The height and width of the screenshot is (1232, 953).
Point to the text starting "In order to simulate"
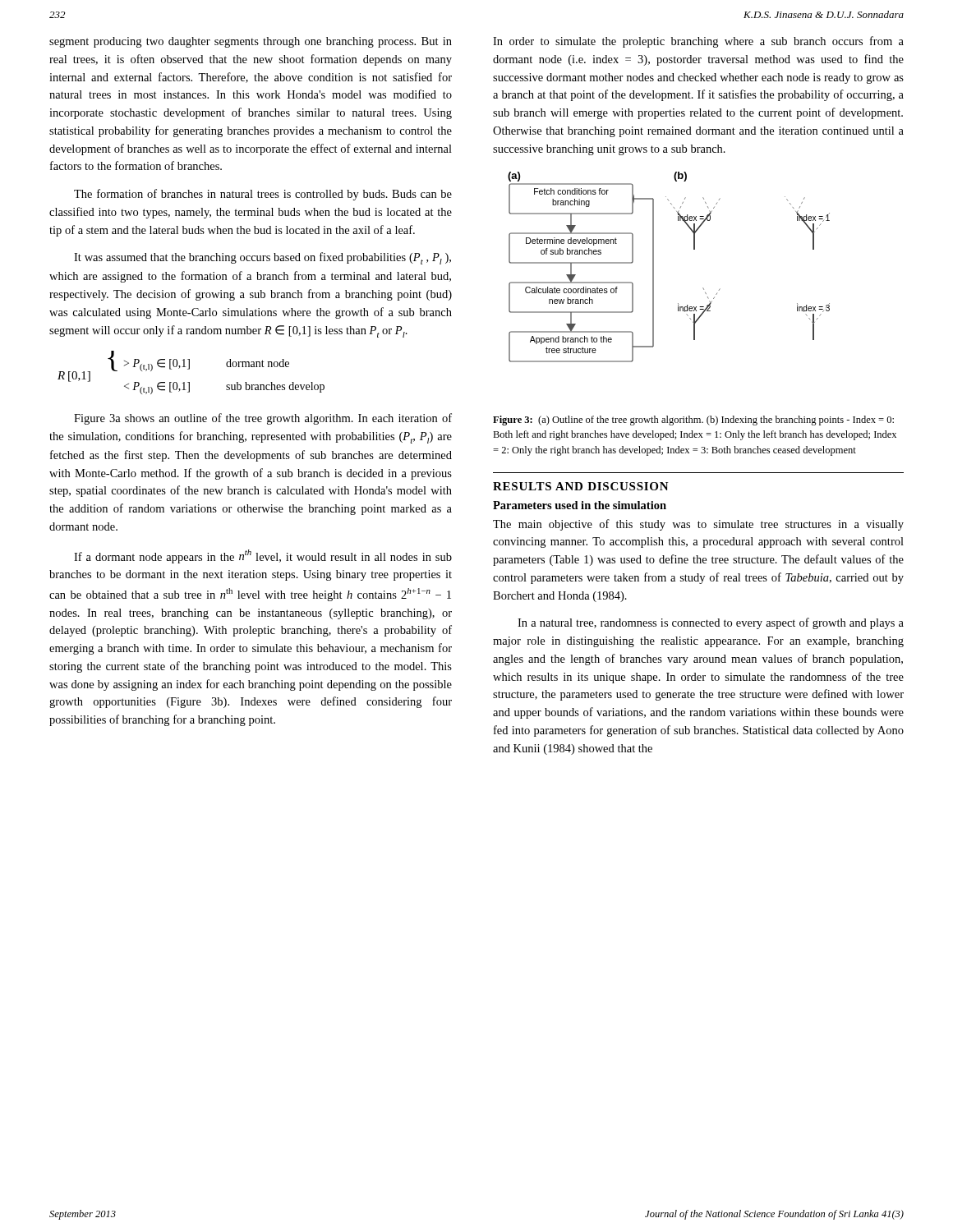(698, 95)
